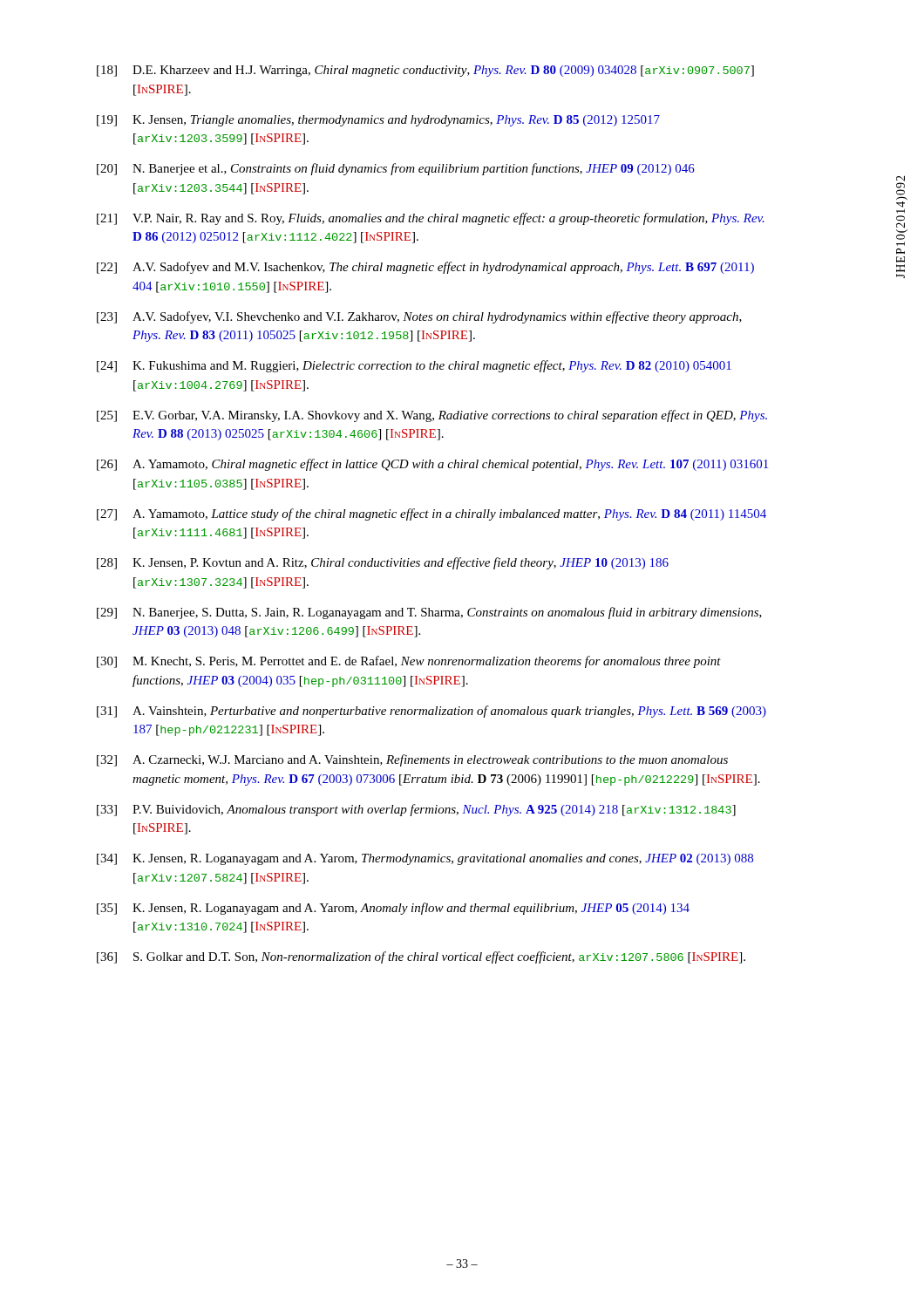Locate the list item containing "[33] P.V. Buividovich, Anomalous transport with overlap"
Screen dimensions: 1308x924
point(434,819)
